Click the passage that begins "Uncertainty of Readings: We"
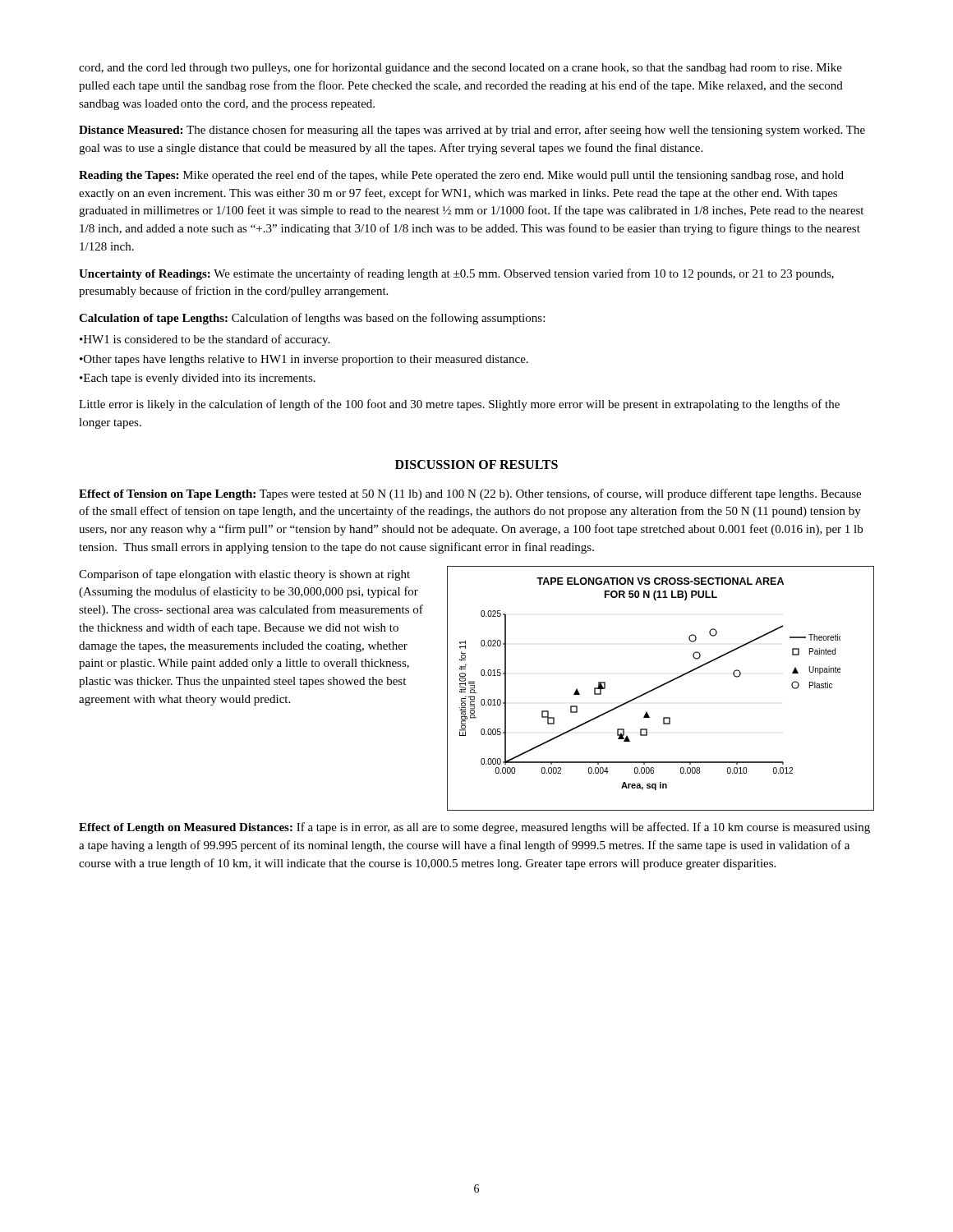953x1232 pixels. [x=457, y=282]
